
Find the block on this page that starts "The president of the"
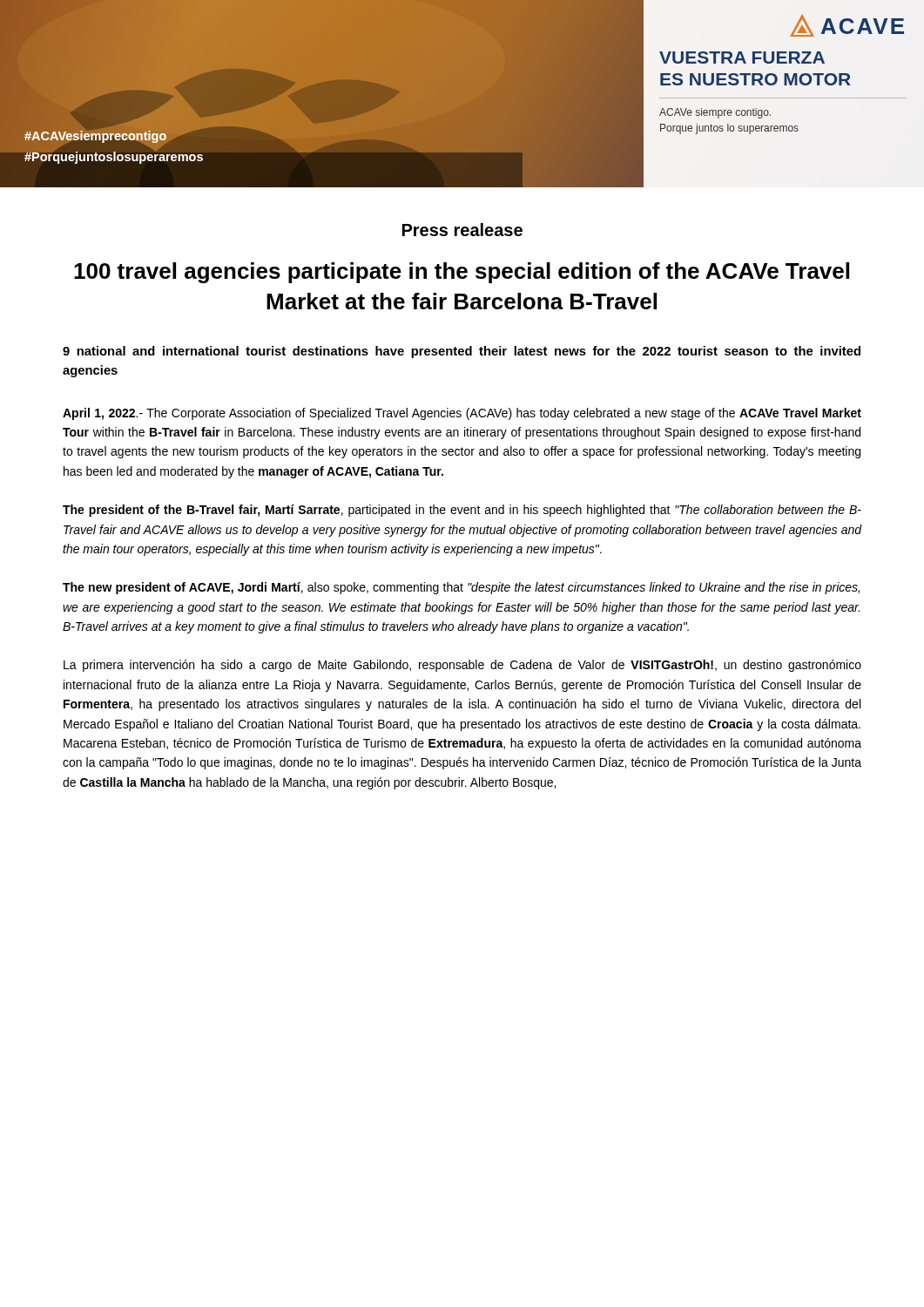click(462, 529)
